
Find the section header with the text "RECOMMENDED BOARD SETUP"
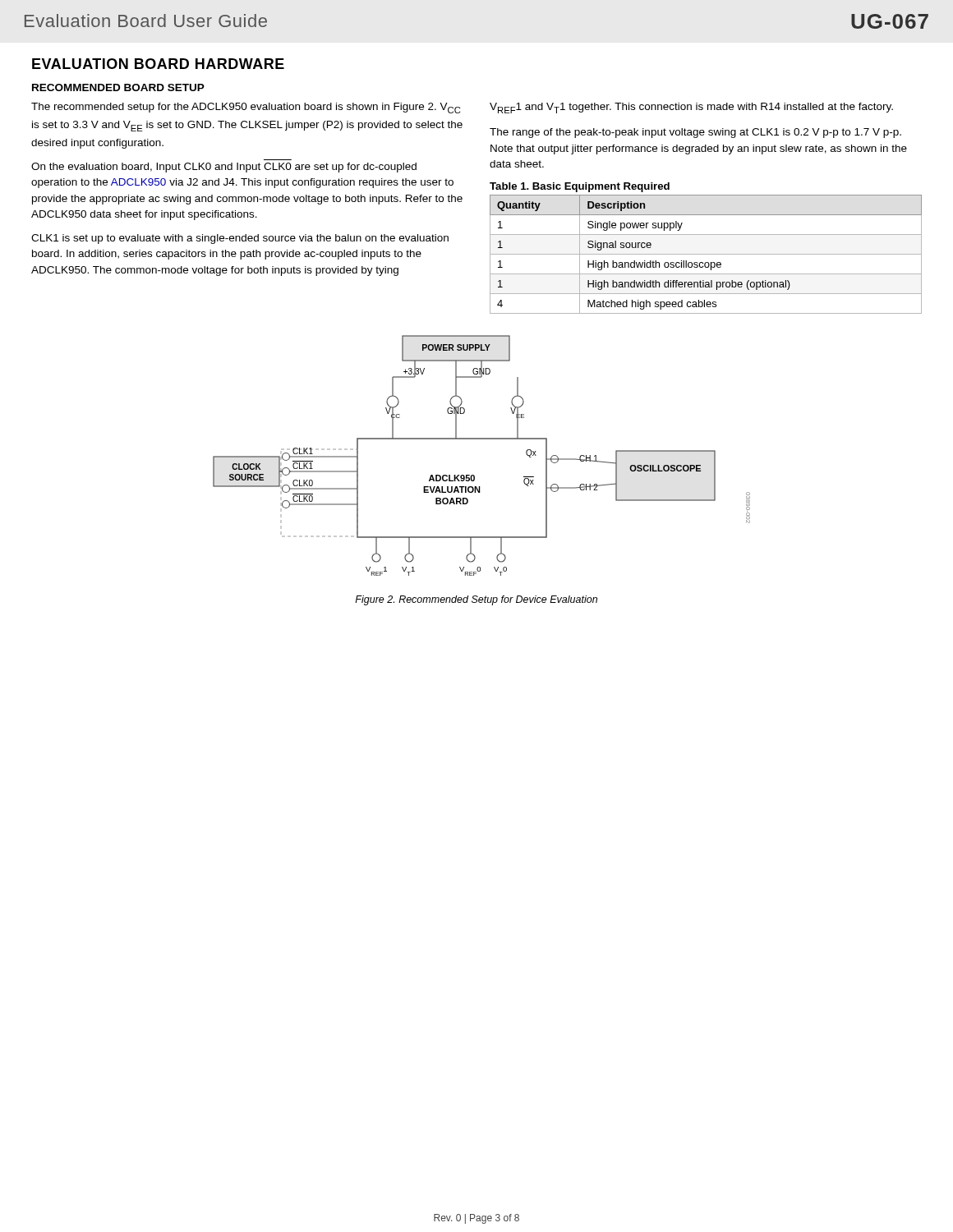point(118,87)
